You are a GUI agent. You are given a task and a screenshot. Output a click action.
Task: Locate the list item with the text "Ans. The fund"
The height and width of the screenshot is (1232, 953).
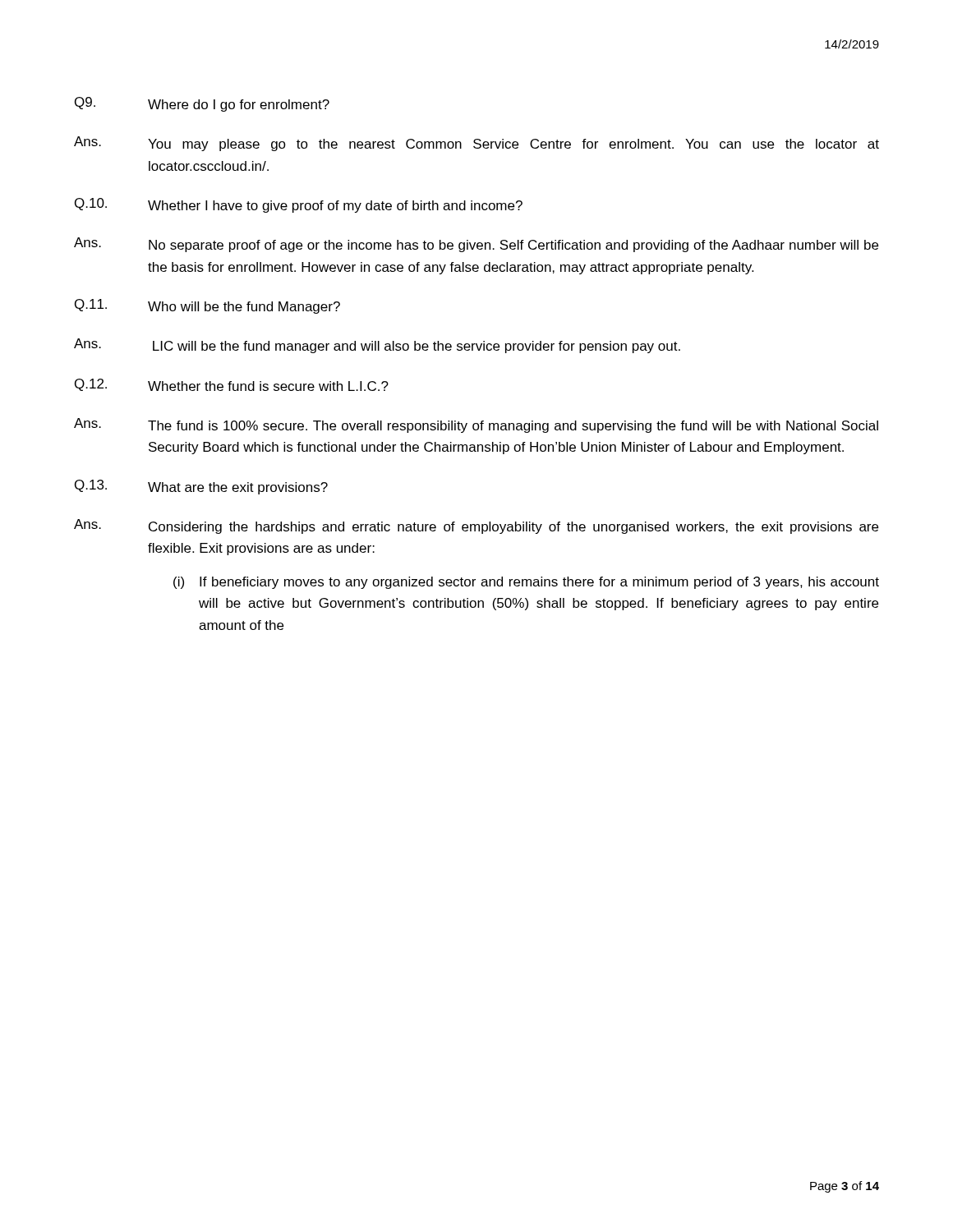(476, 437)
